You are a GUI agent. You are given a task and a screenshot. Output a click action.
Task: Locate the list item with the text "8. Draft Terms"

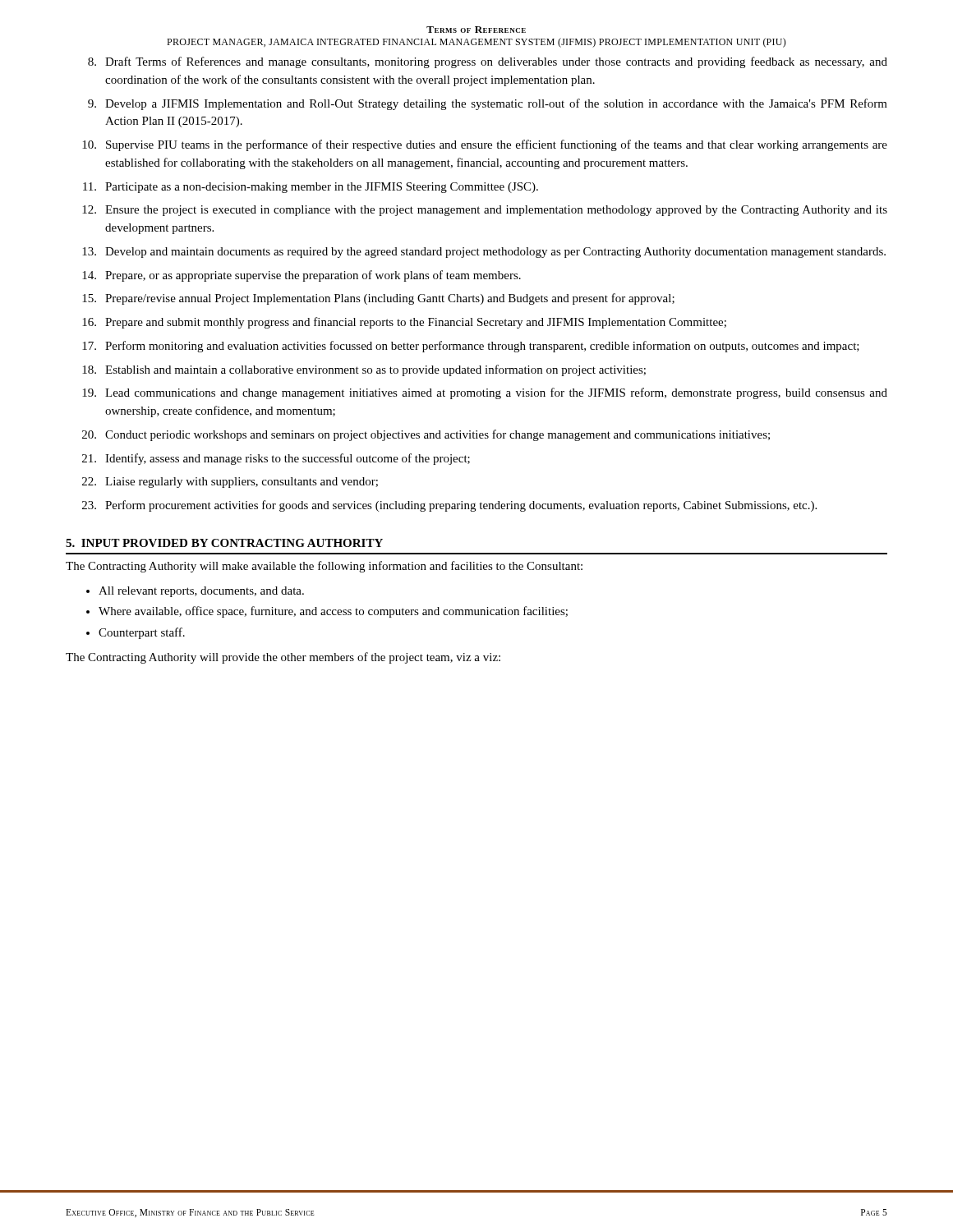click(476, 71)
